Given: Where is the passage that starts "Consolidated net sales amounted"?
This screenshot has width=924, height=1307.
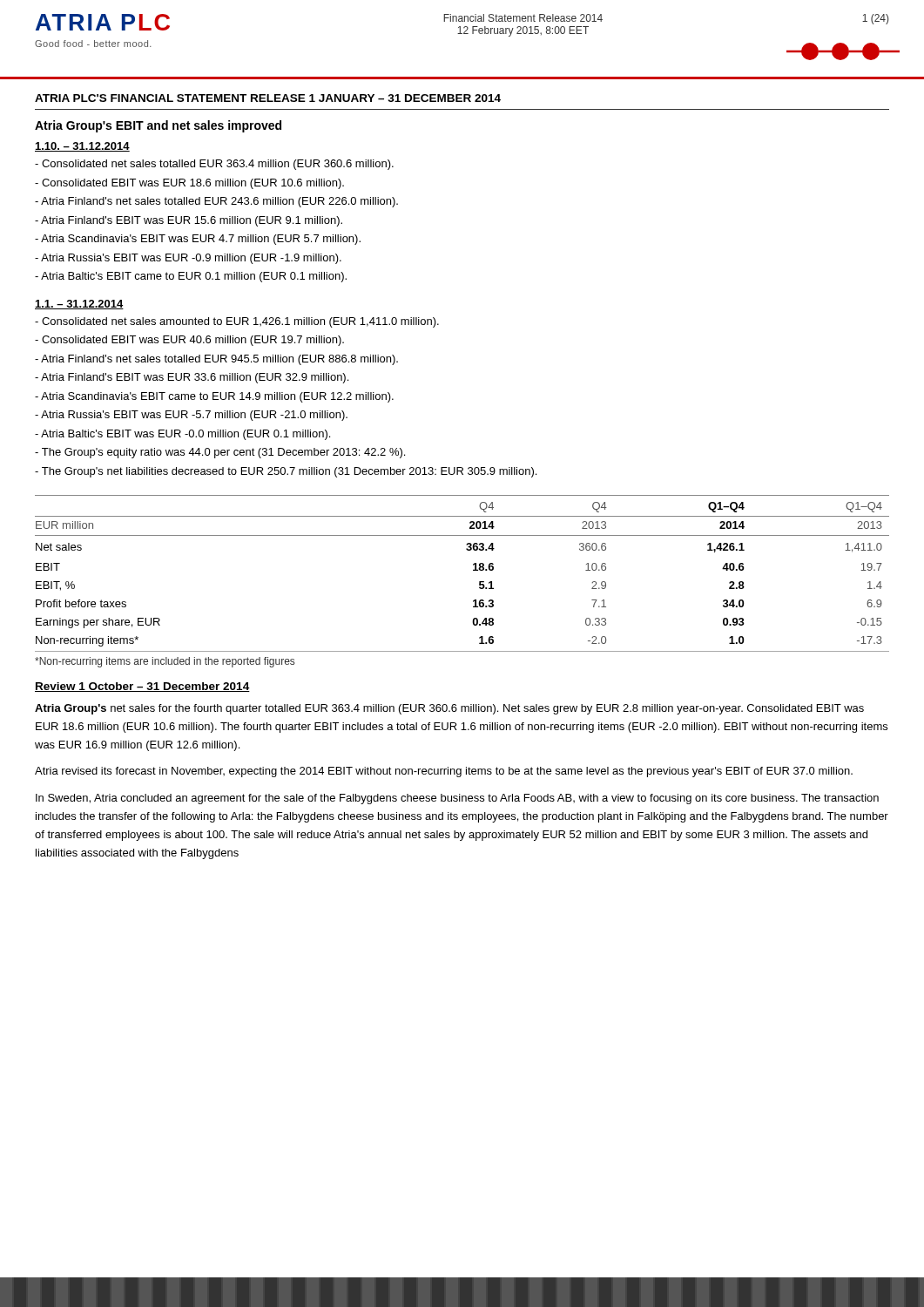Looking at the screenshot, I should pyautogui.click(x=237, y=321).
